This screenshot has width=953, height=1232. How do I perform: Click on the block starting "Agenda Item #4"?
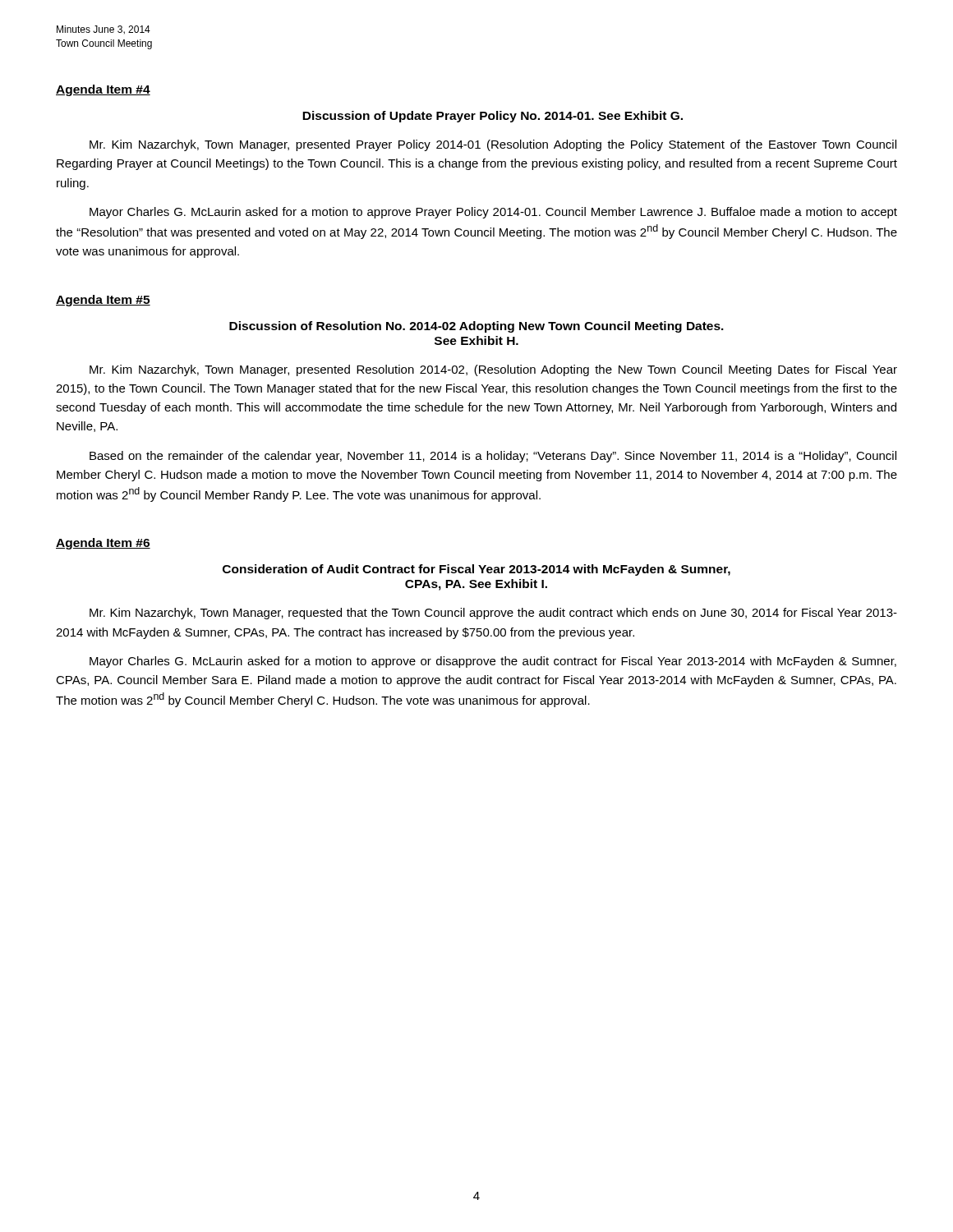tap(103, 89)
